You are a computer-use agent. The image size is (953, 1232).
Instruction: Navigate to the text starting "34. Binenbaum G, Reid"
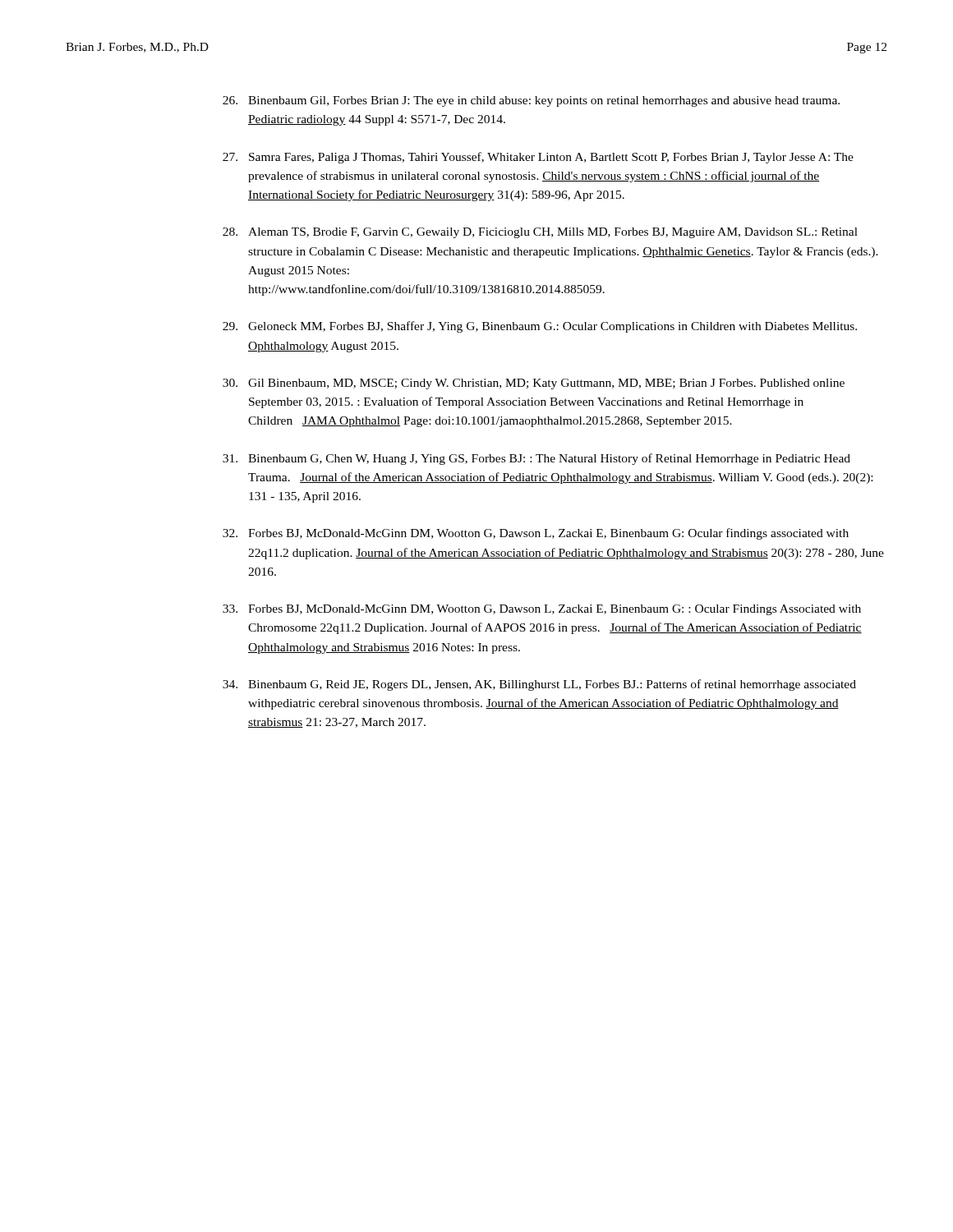pyautogui.click(x=476, y=703)
